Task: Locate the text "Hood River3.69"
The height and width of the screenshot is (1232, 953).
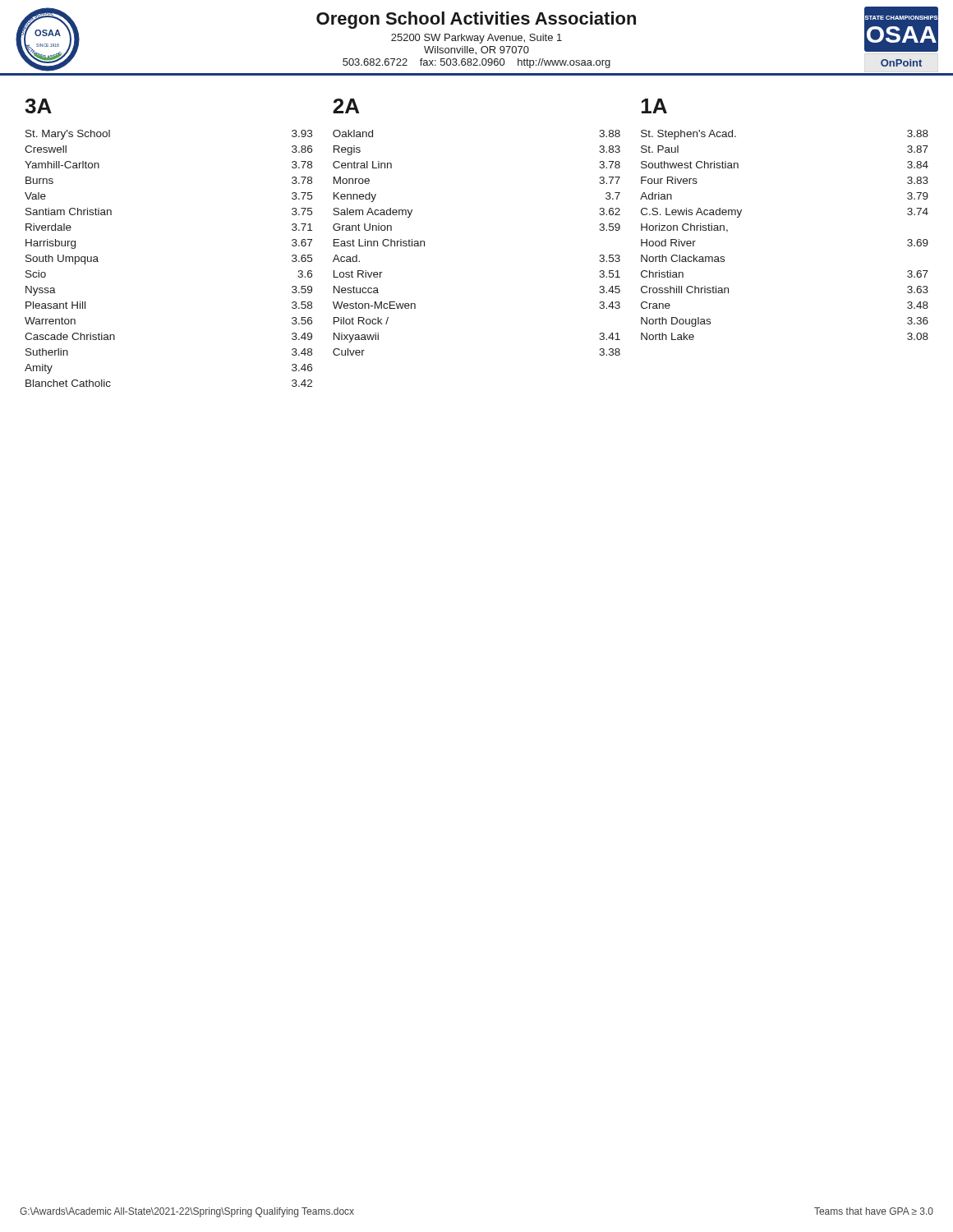Action: [x=673, y=243]
